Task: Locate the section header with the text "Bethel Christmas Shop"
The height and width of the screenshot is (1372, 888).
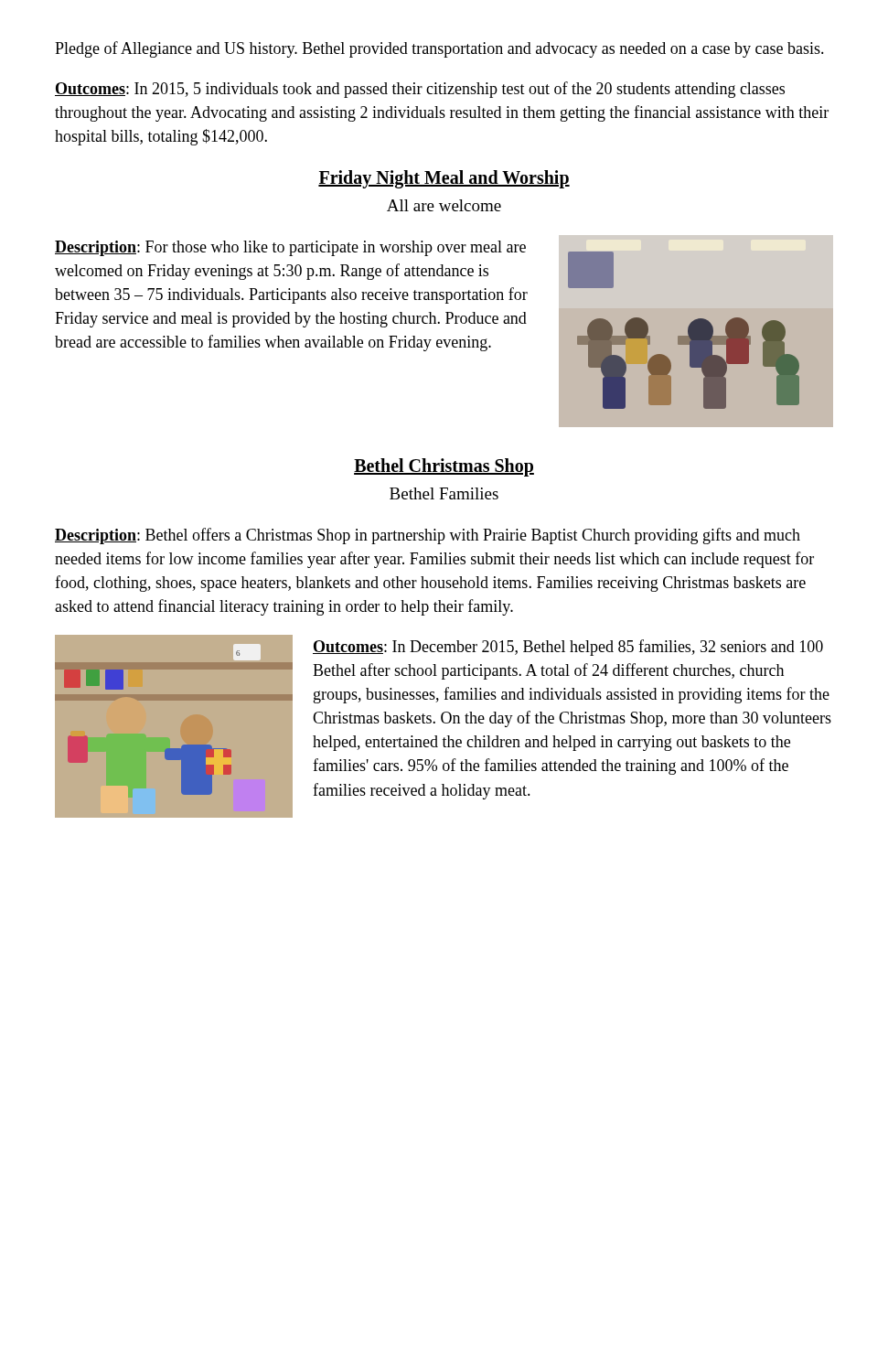Action: tap(444, 480)
